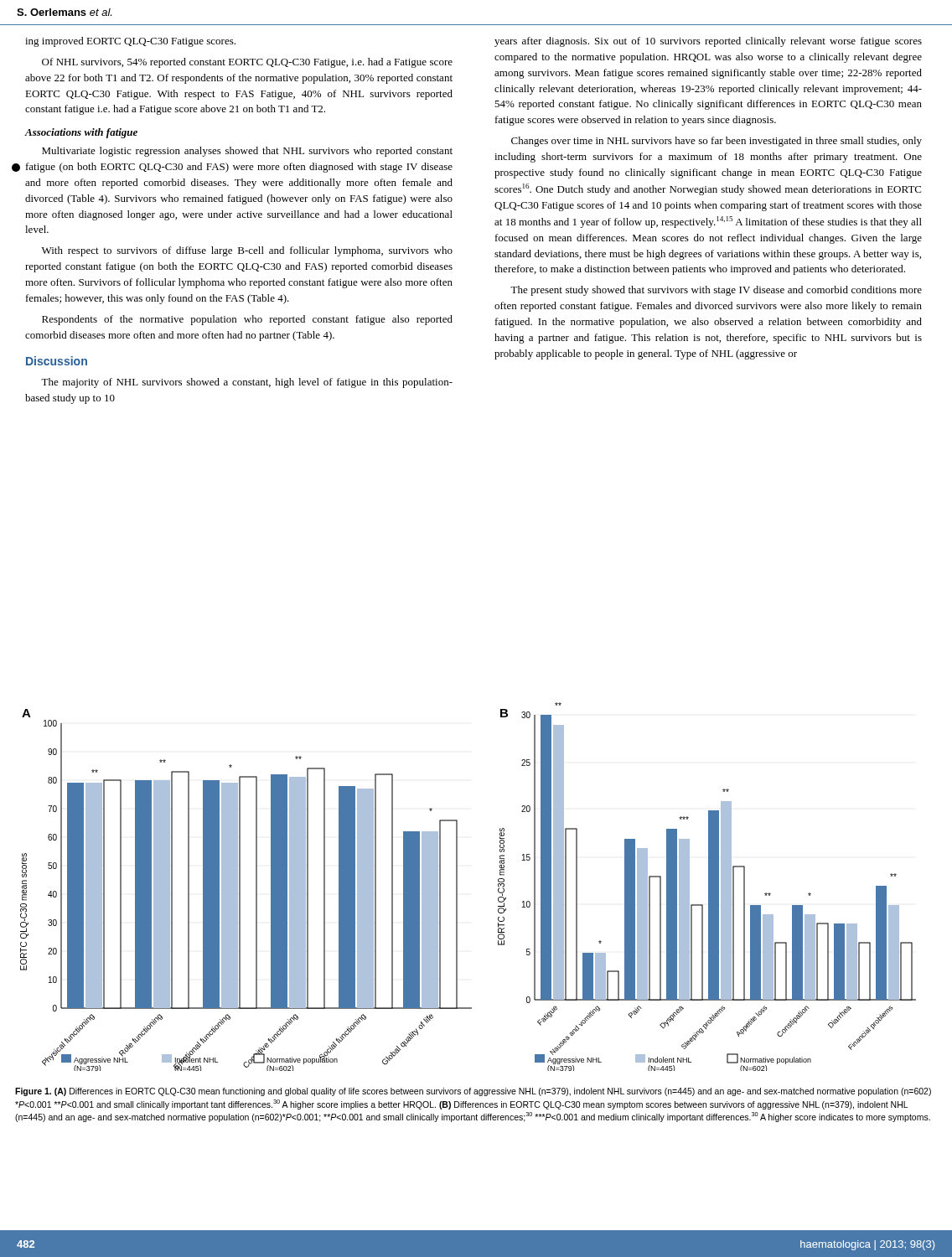
Task: Point to the region starting "The majority of NHL"
Action: [x=239, y=391]
